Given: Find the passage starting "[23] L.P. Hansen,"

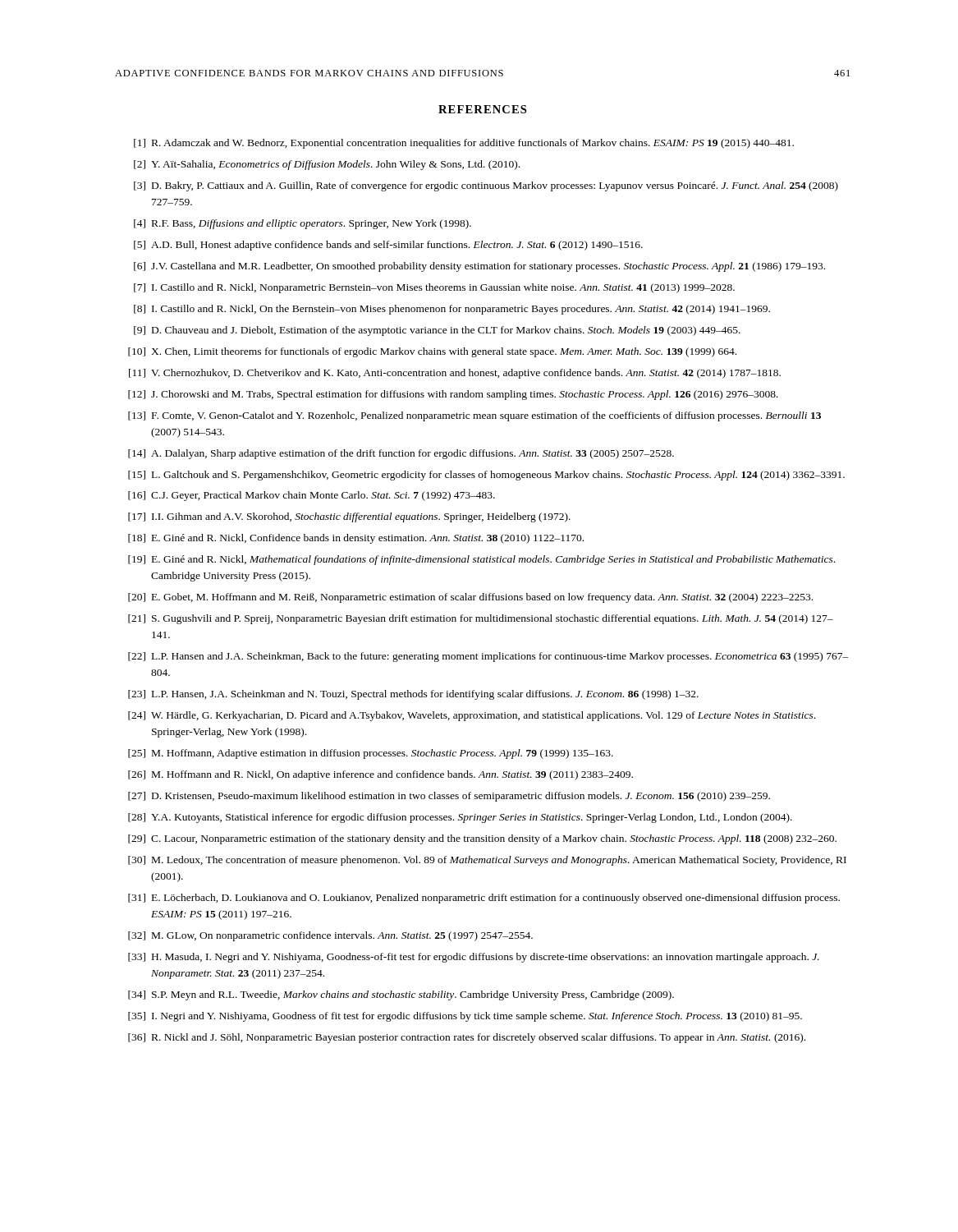Looking at the screenshot, I should (483, 694).
